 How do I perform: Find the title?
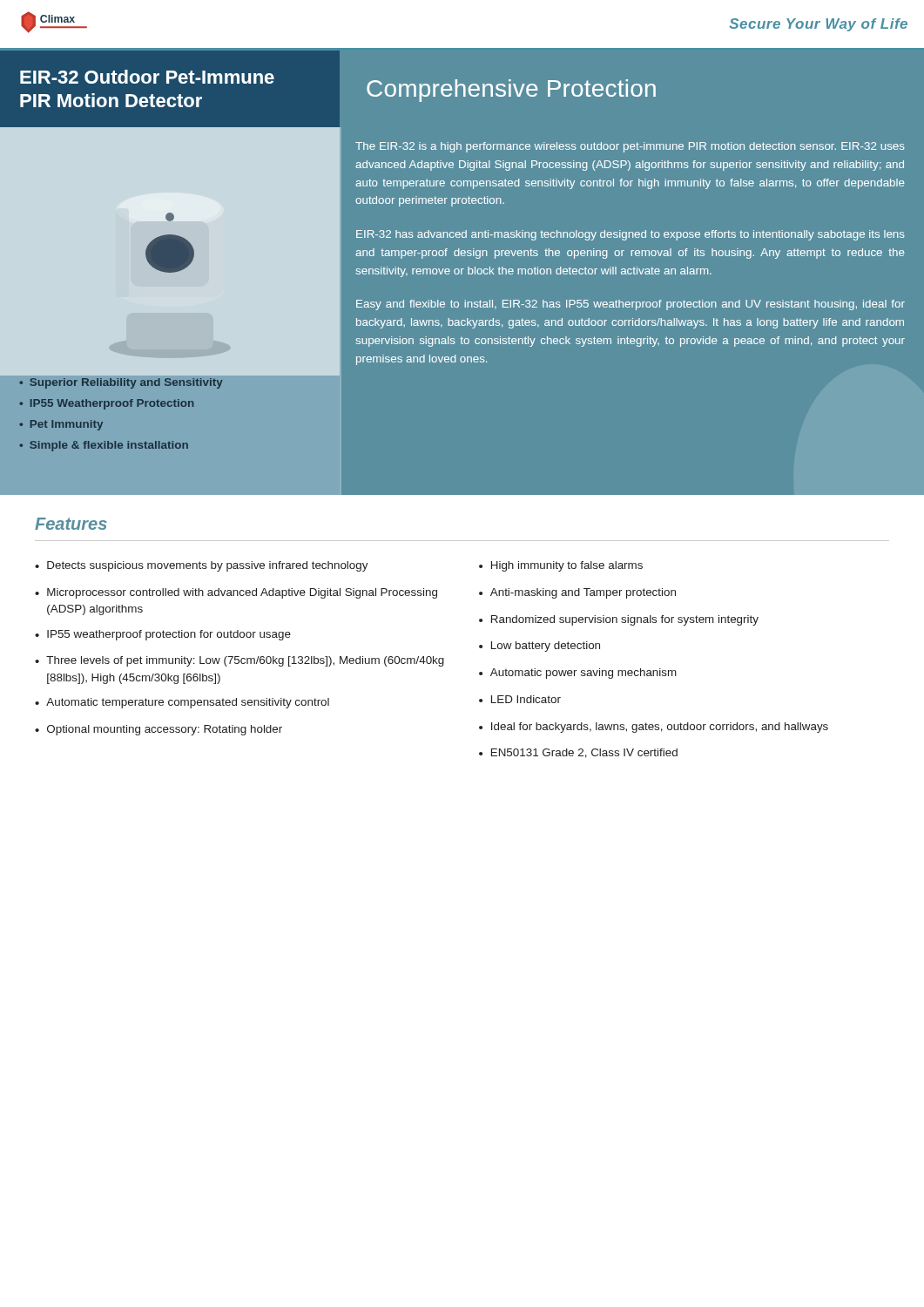(170, 89)
